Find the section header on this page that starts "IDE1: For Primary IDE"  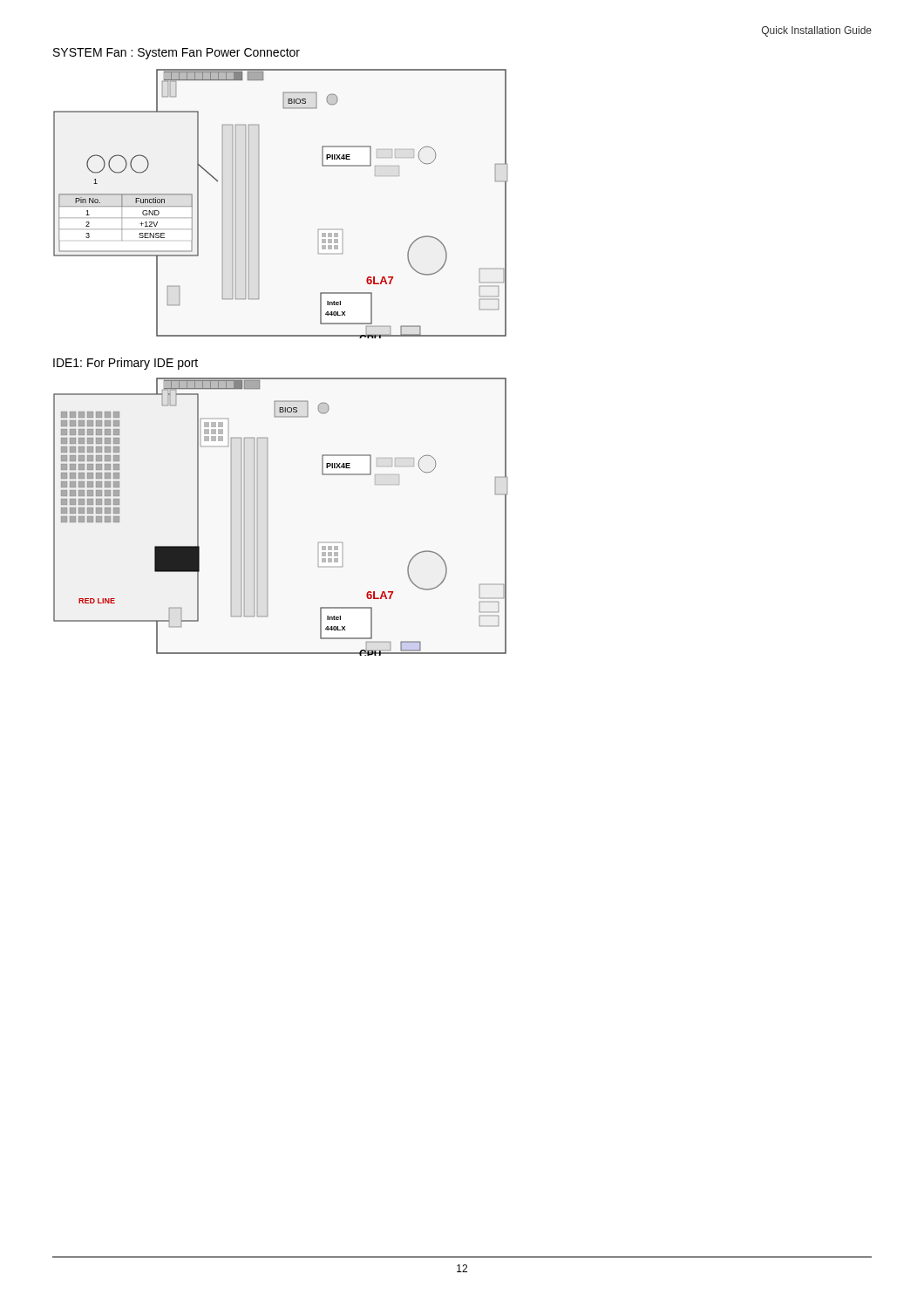tap(125, 363)
